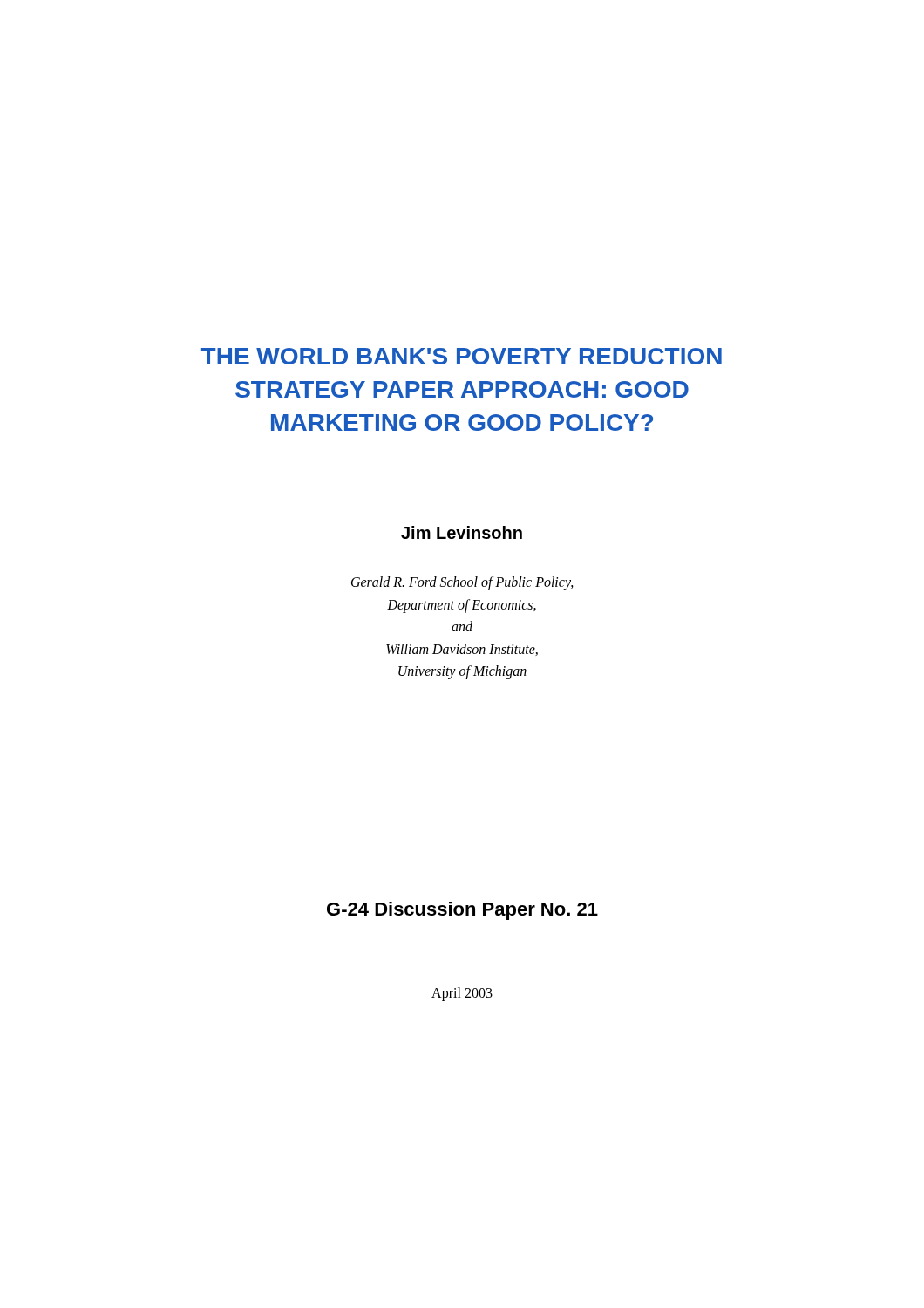Click on the text containing "April 2003"
This screenshot has height=1308, width=924.
462,993
